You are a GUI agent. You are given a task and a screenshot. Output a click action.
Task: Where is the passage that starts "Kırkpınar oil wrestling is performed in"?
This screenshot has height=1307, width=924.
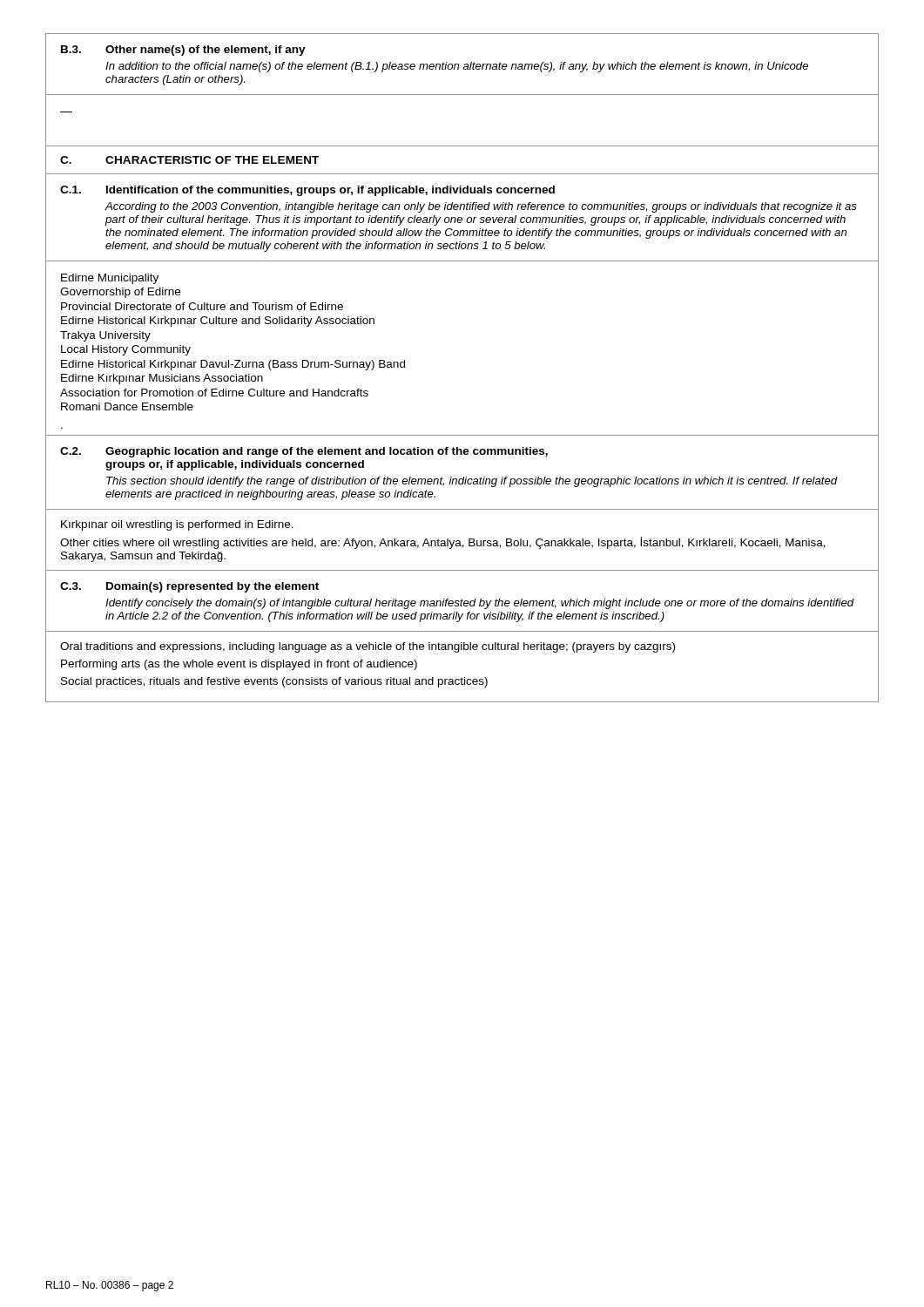(x=177, y=524)
